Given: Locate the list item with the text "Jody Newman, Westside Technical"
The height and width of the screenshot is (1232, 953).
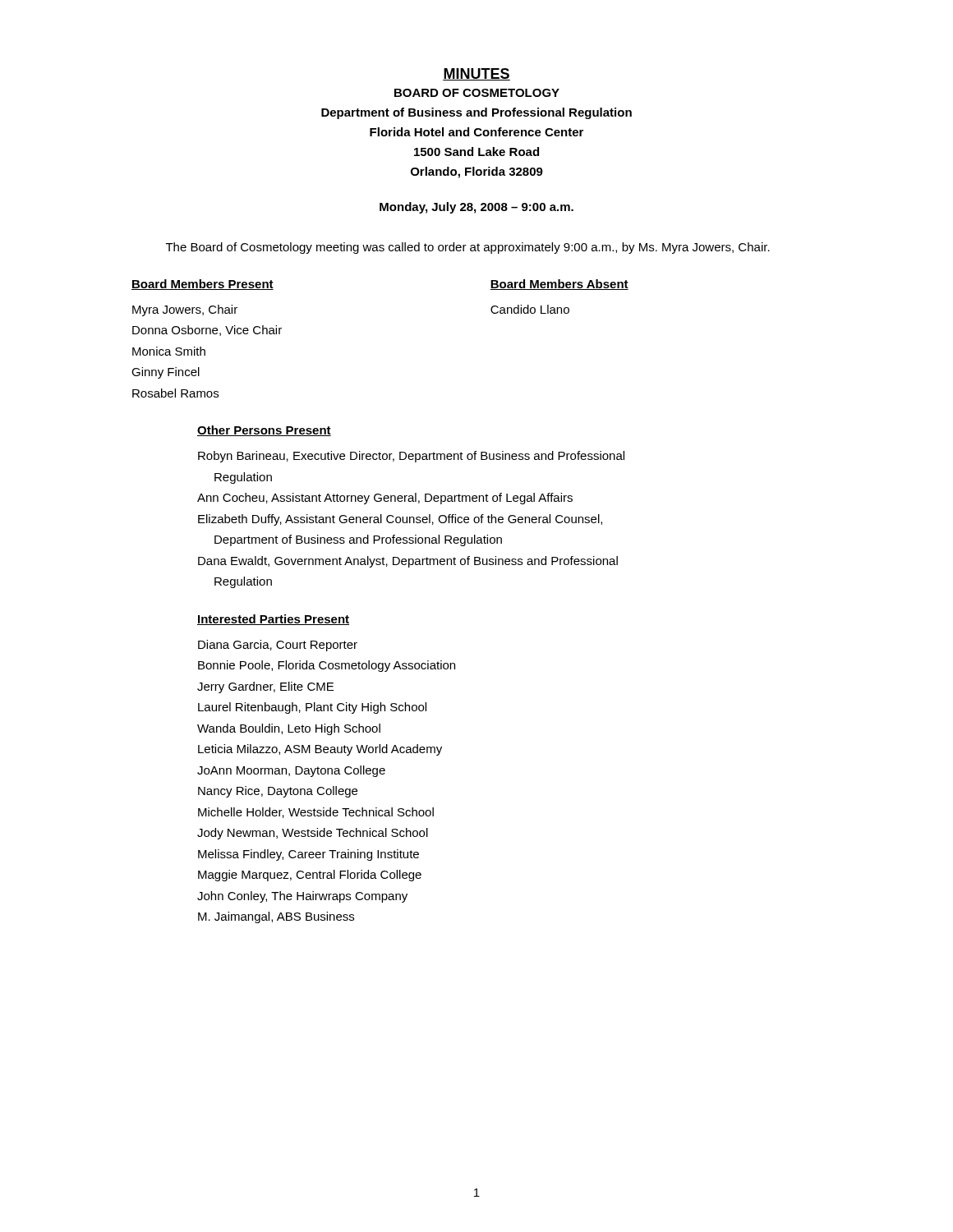Looking at the screenshot, I should tap(313, 832).
